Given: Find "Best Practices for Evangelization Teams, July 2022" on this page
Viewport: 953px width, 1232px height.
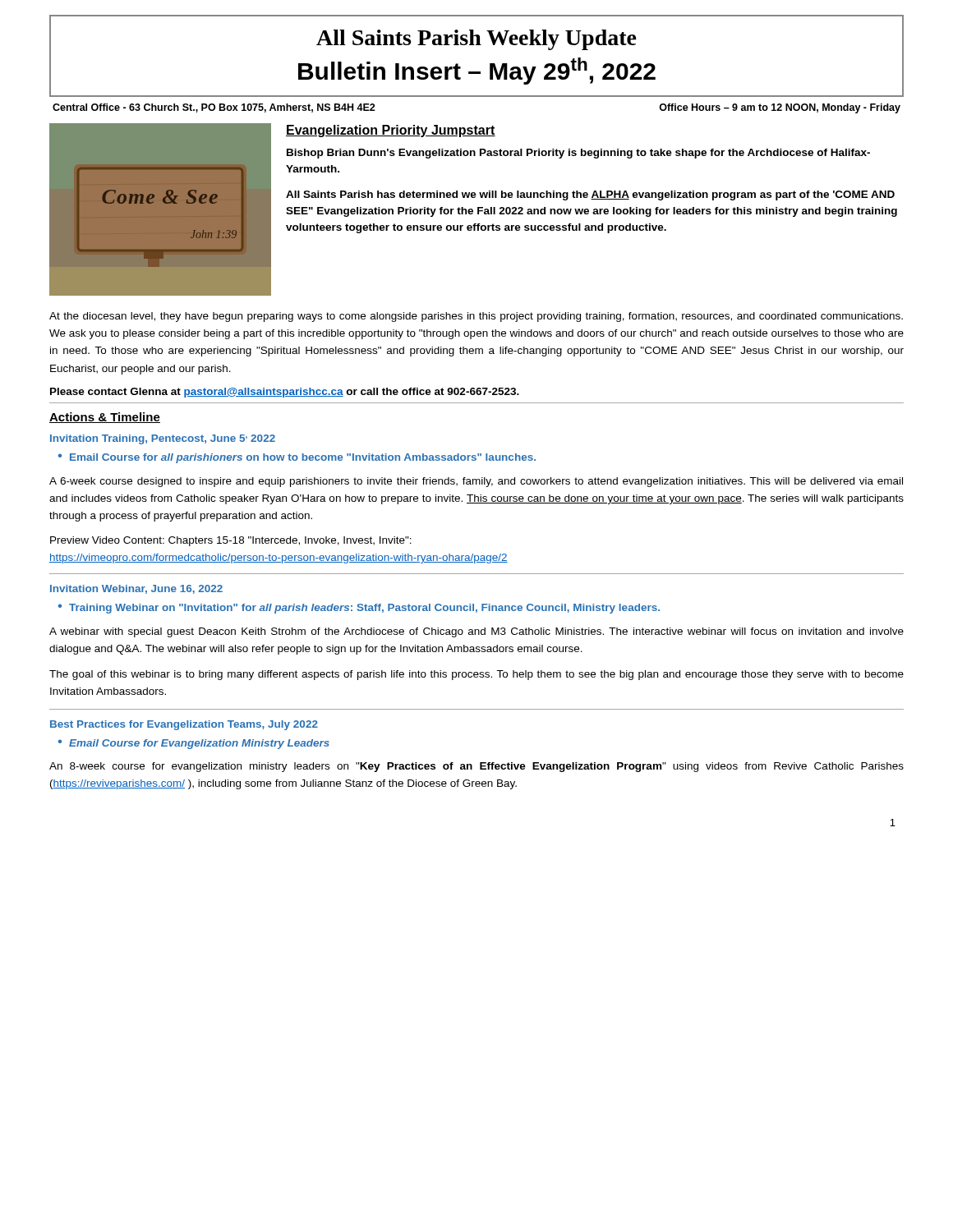Looking at the screenshot, I should tap(184, 724).
